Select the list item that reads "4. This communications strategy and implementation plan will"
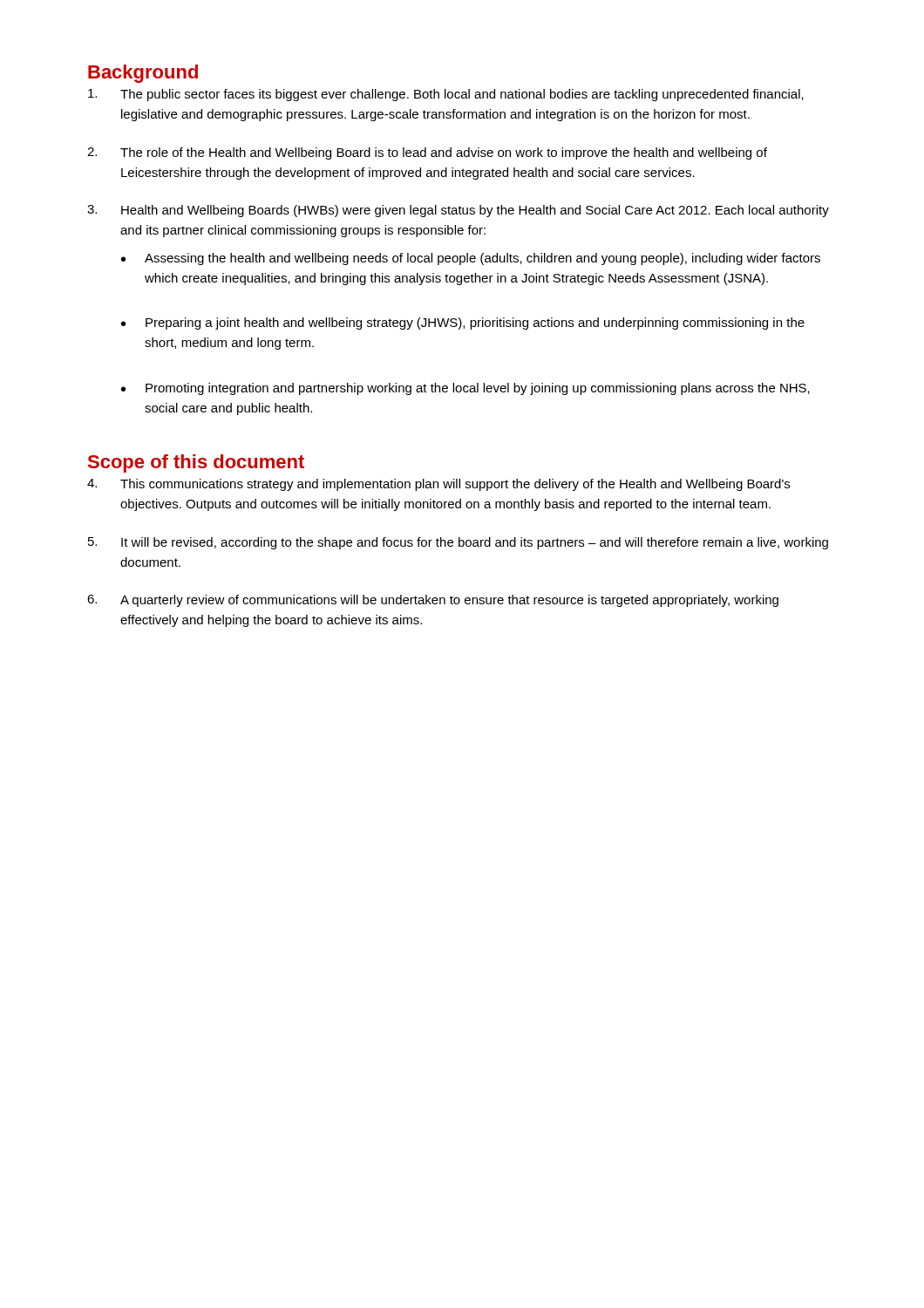 (x=462, y=494)
